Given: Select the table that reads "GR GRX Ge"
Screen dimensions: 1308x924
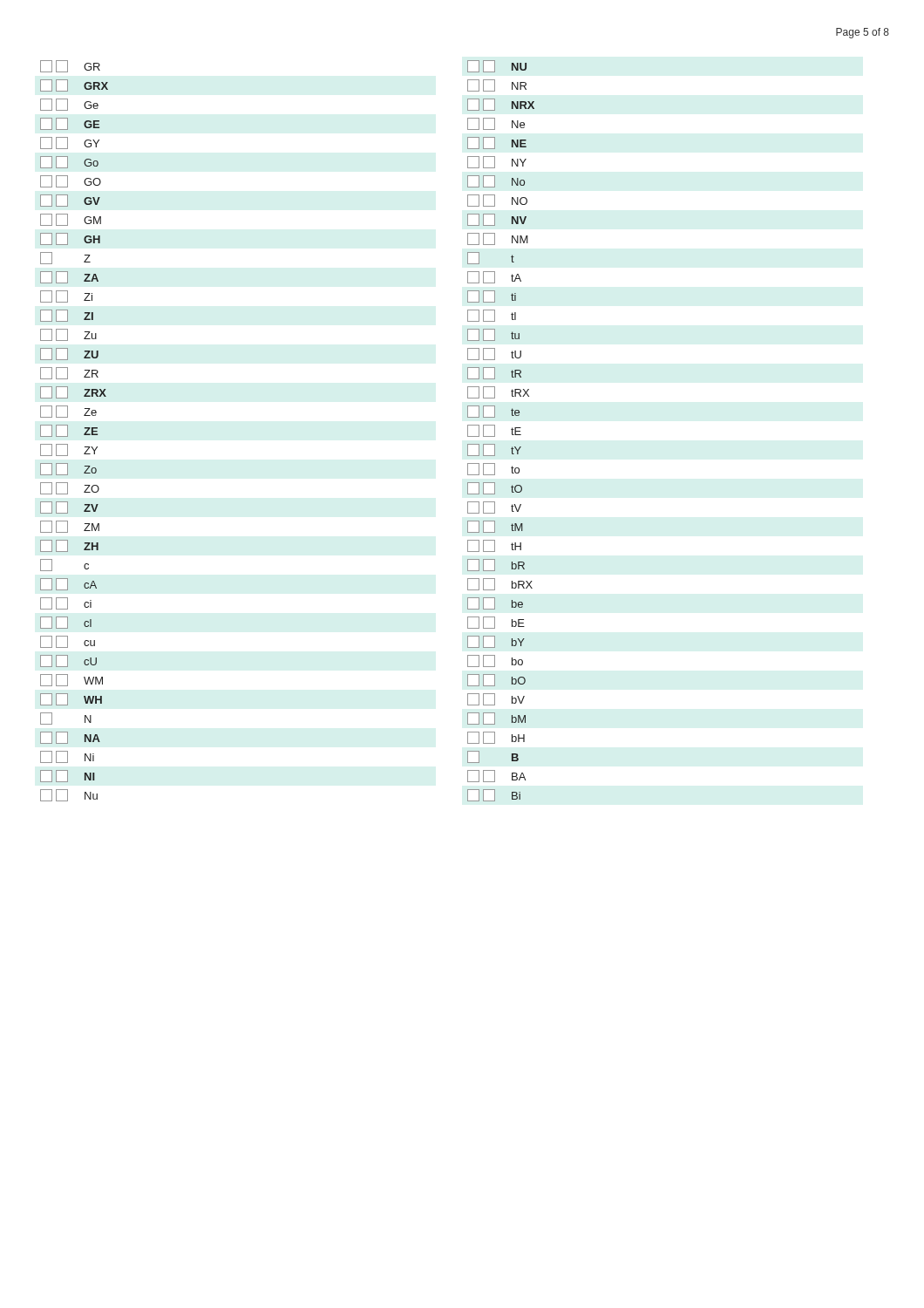Looking at the screenshot, I should [x=235, y=431].
